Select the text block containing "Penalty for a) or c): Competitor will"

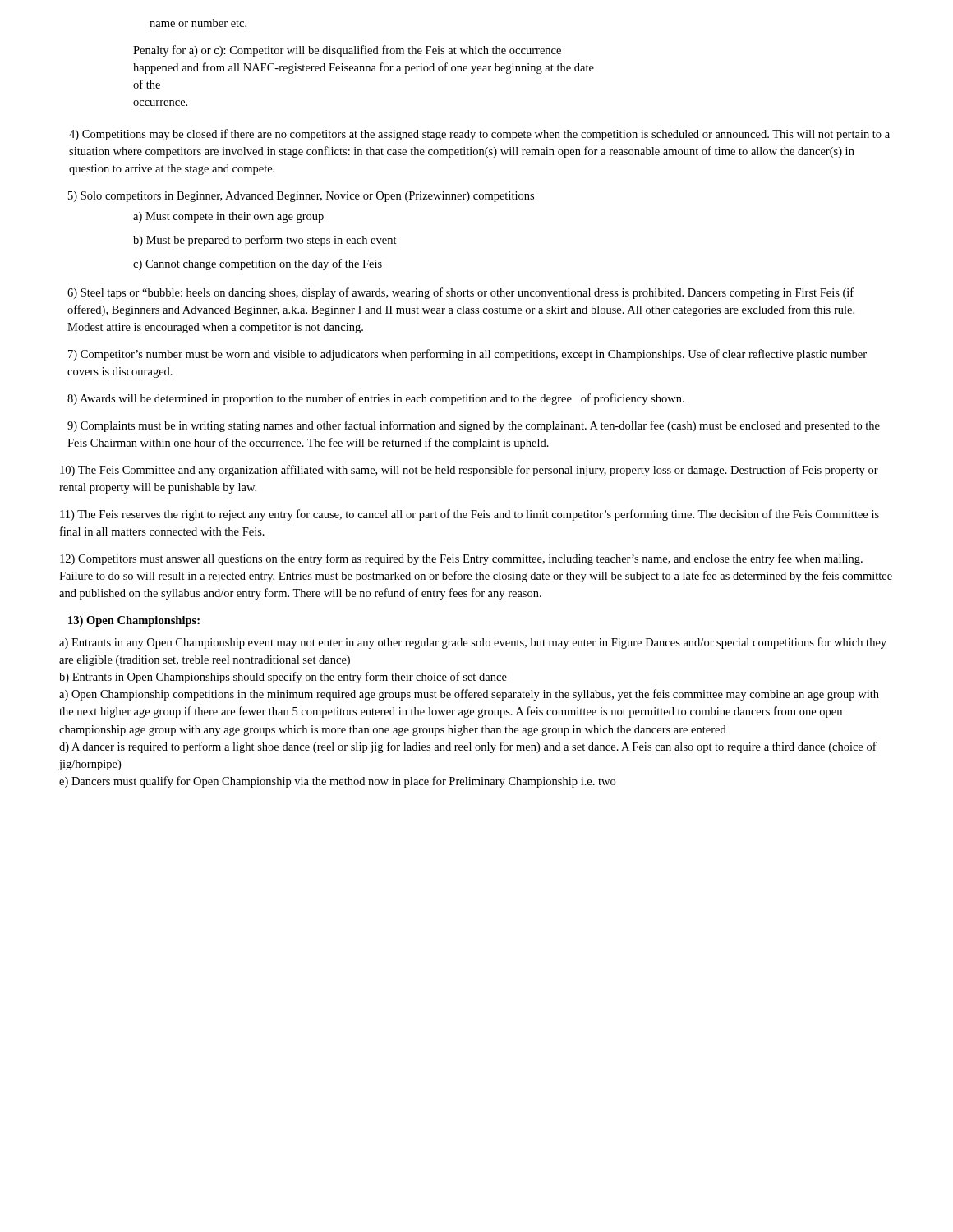[x=364, y=76]
